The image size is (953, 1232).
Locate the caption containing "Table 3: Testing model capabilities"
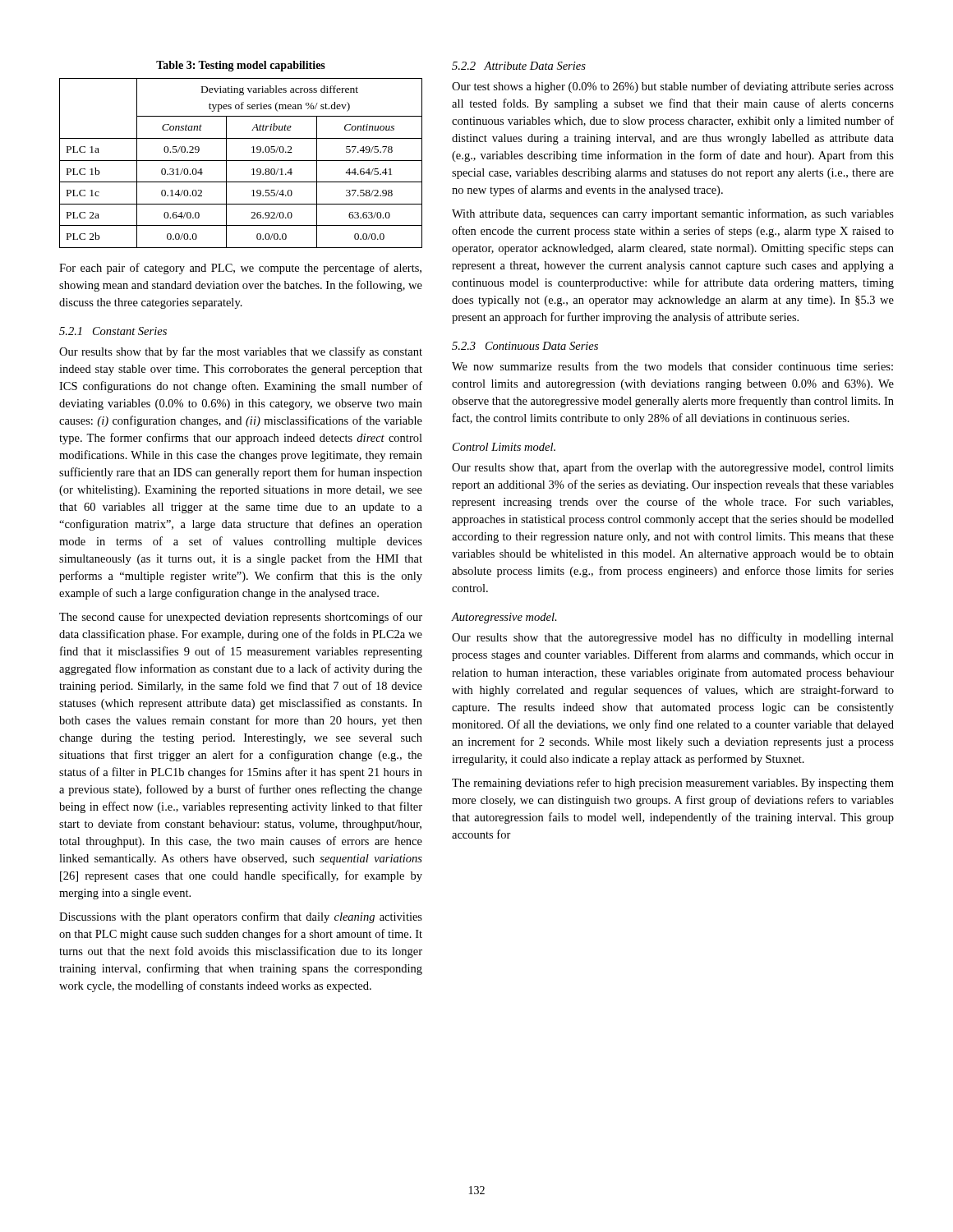[241, 65]
